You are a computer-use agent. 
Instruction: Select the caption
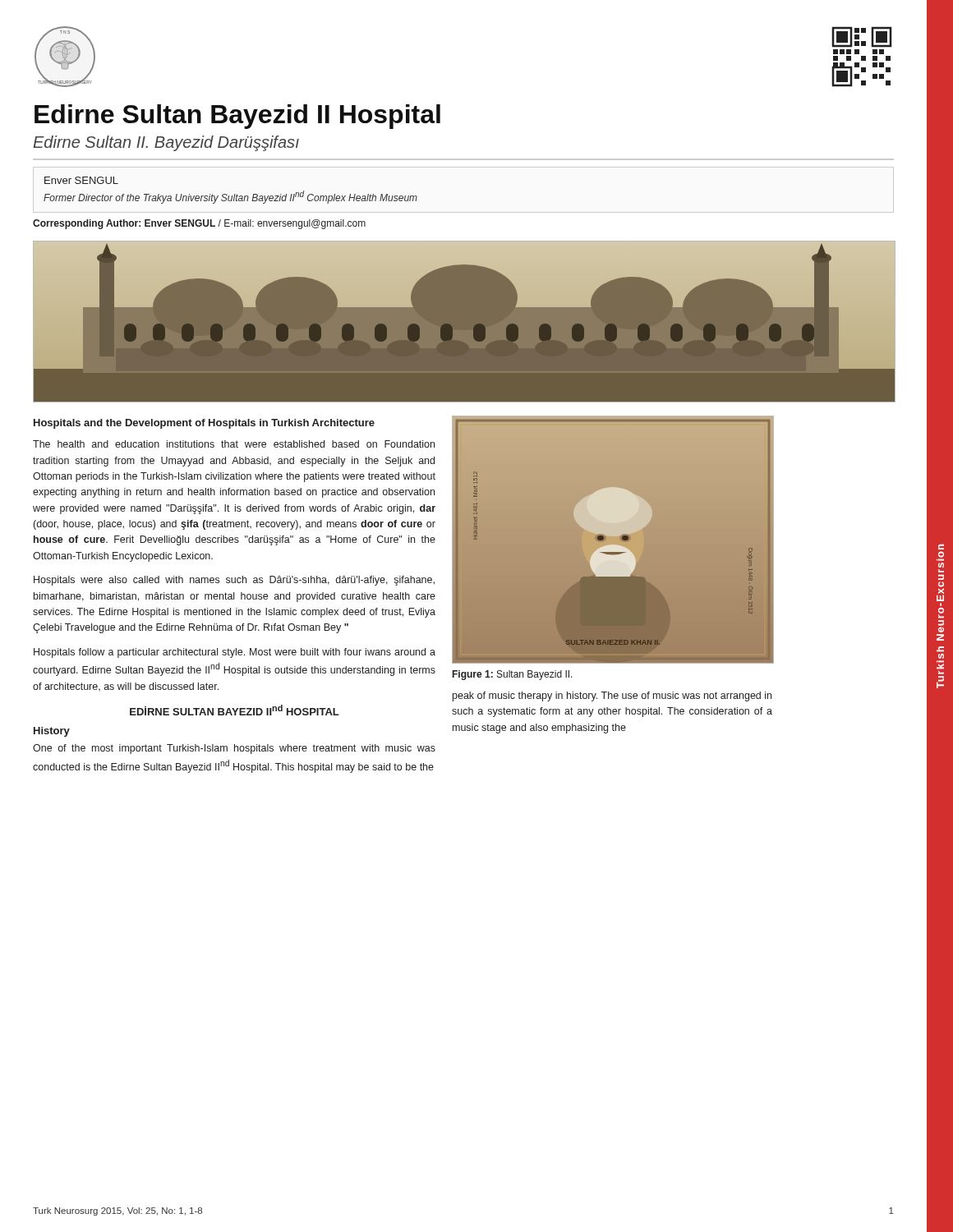(512, 674)
